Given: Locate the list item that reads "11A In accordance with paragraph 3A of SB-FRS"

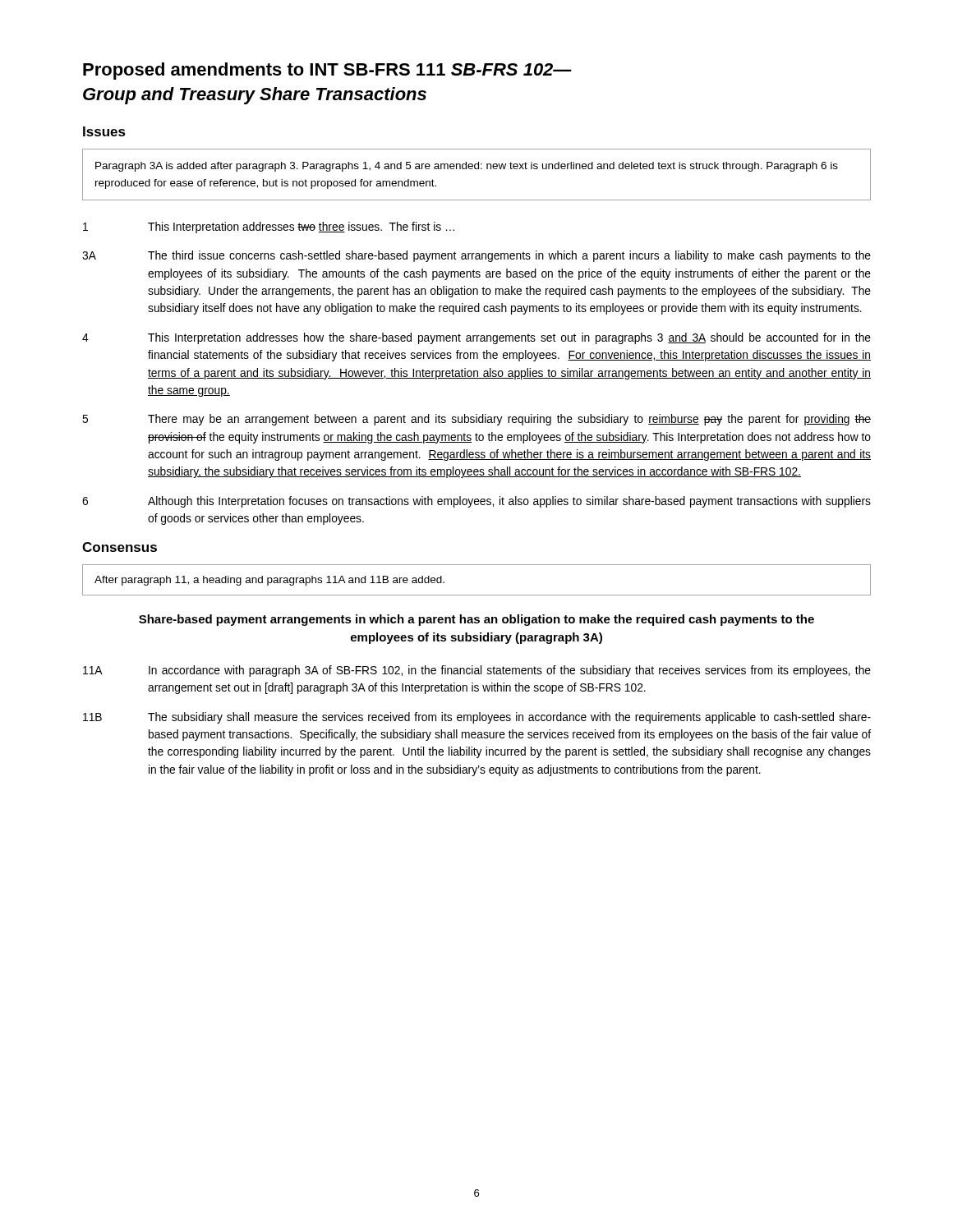Looking at the screenshot, I should [x=476, y=679].
